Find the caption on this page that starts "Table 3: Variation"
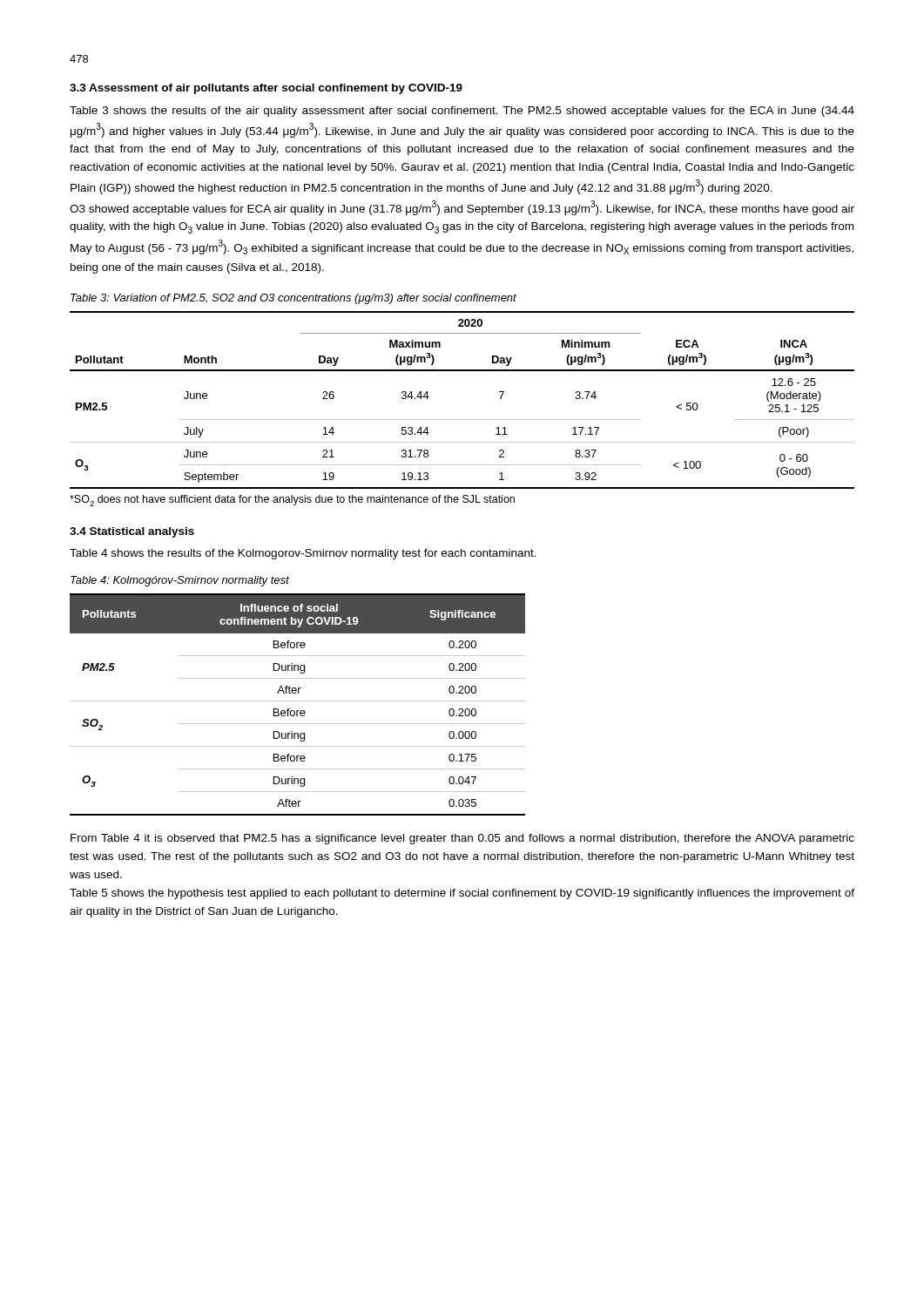The height and width of the screenshot is (1307, 924). tap(293, 298)
